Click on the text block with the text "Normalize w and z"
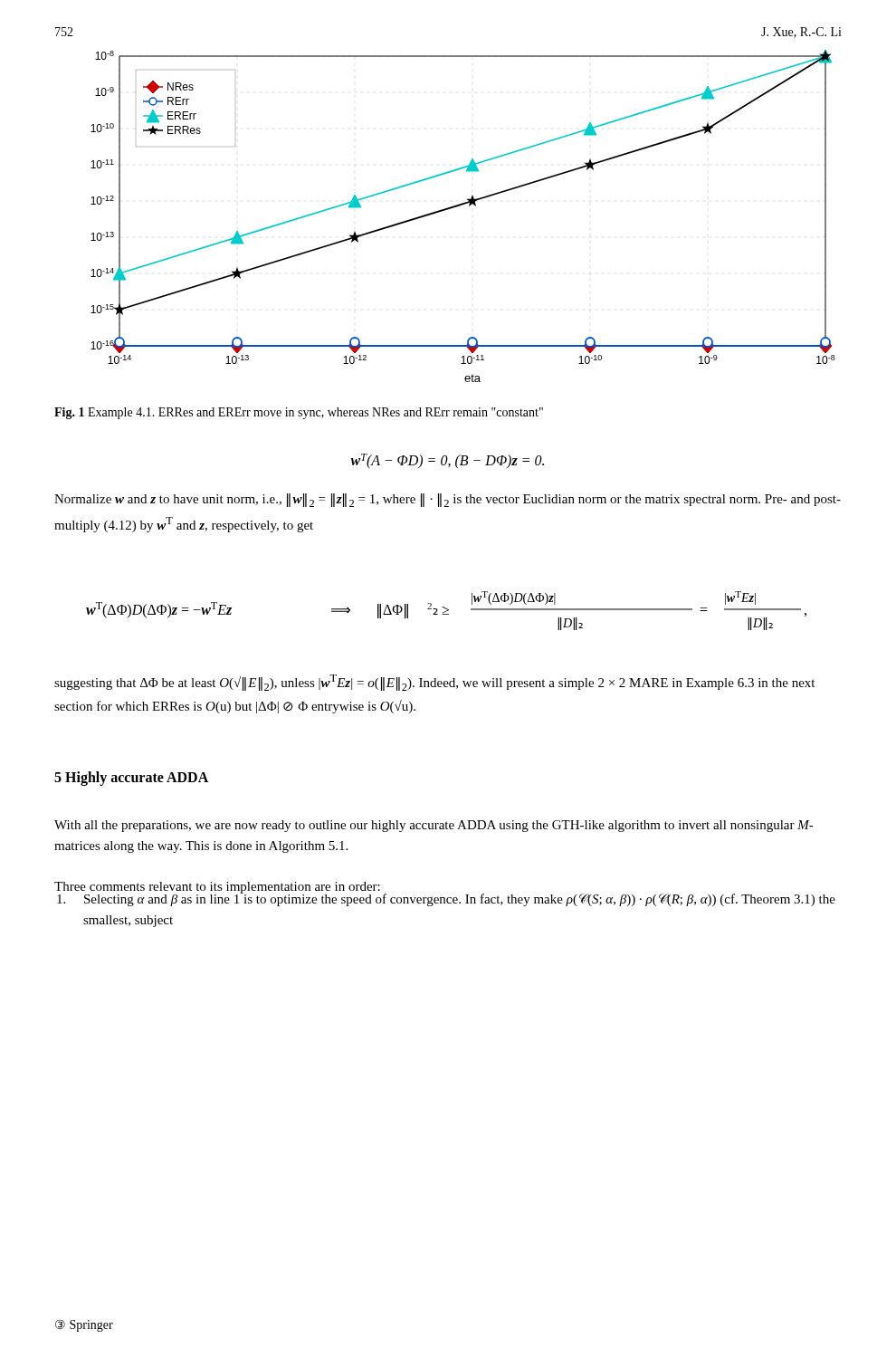 [448, 512]
